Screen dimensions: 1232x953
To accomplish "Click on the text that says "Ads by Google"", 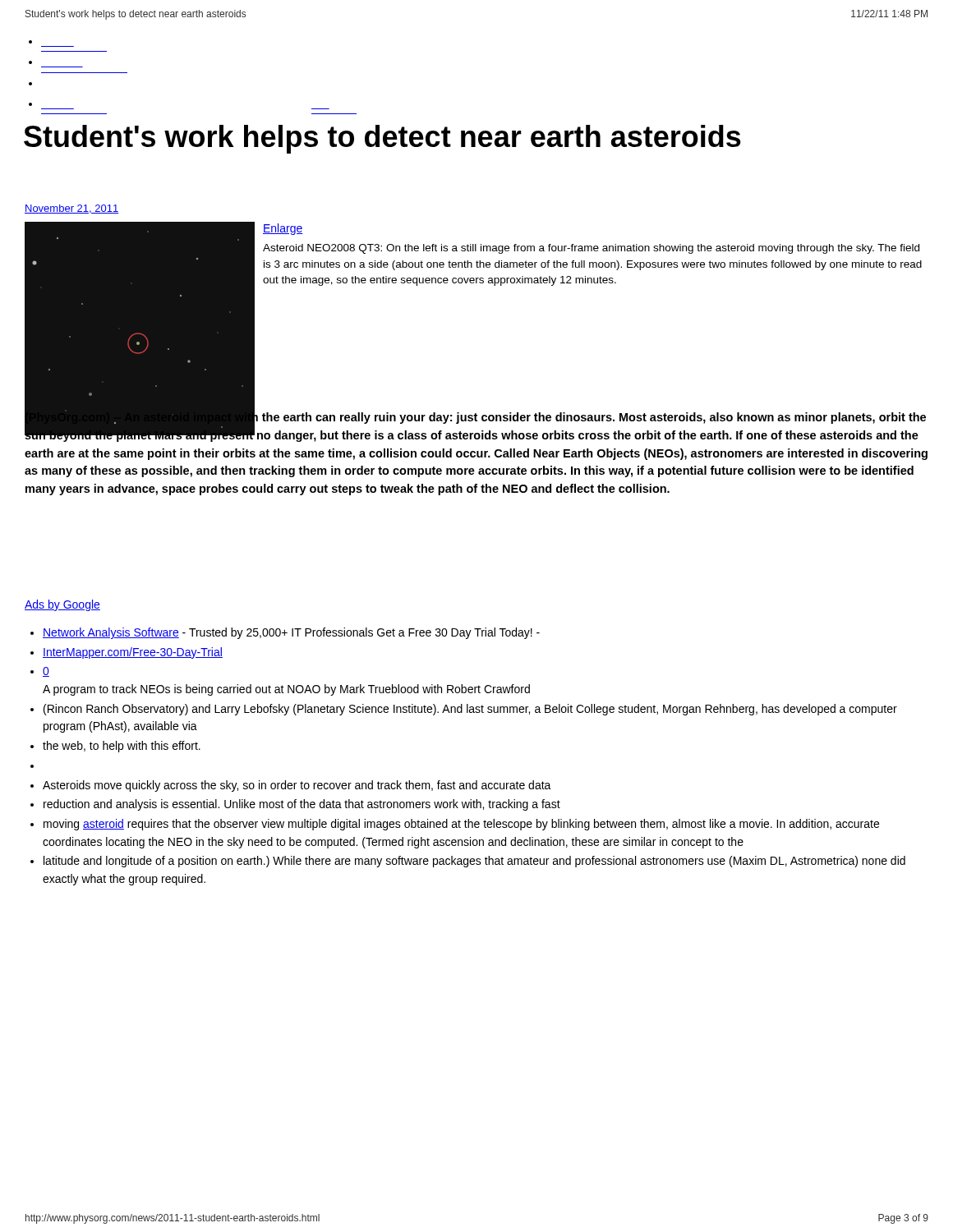I will 62,604.
